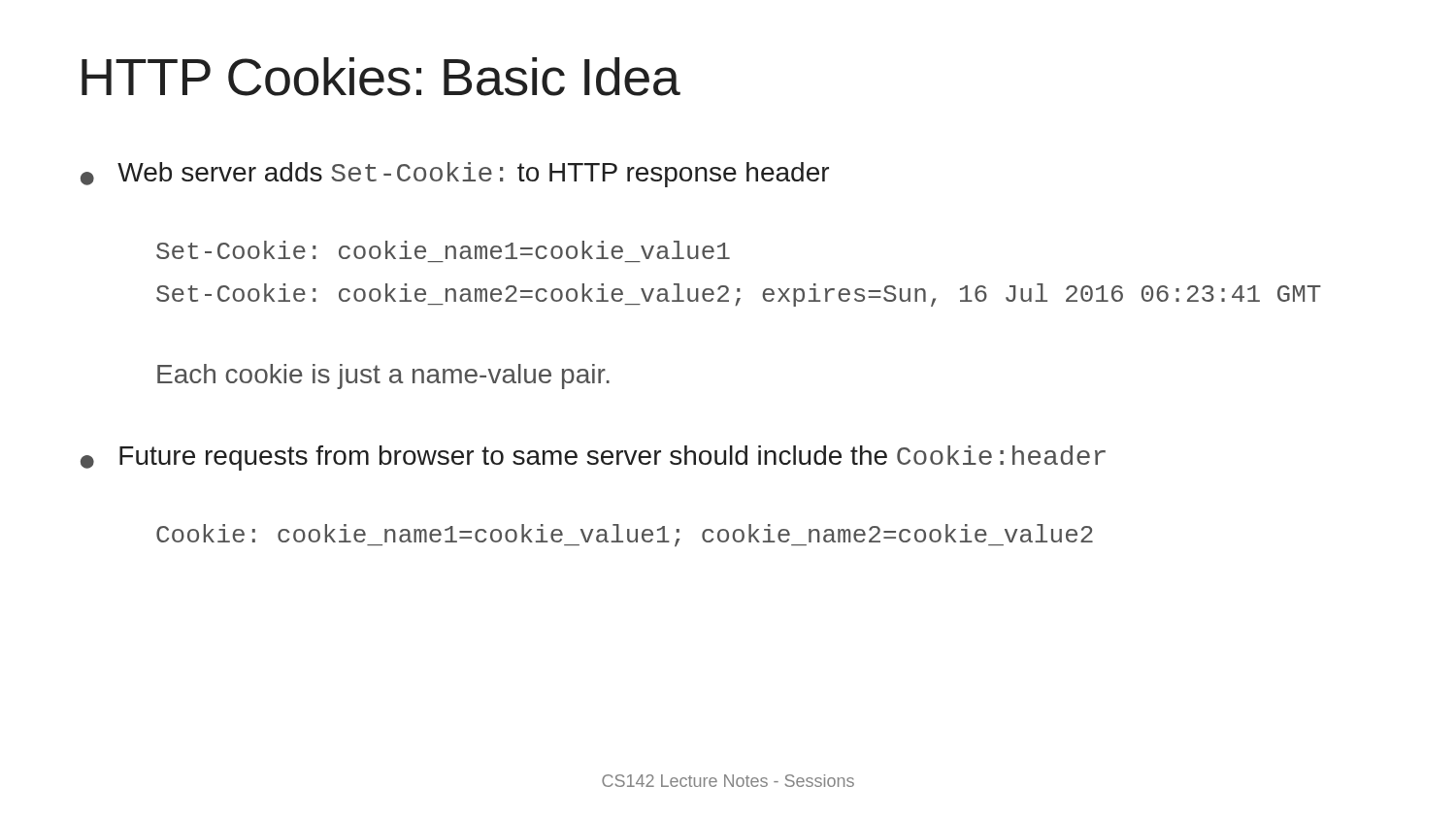Find the block on this page that starts "Each cookie is just a"
1456x819 pixels.
(x=383, y=374)
